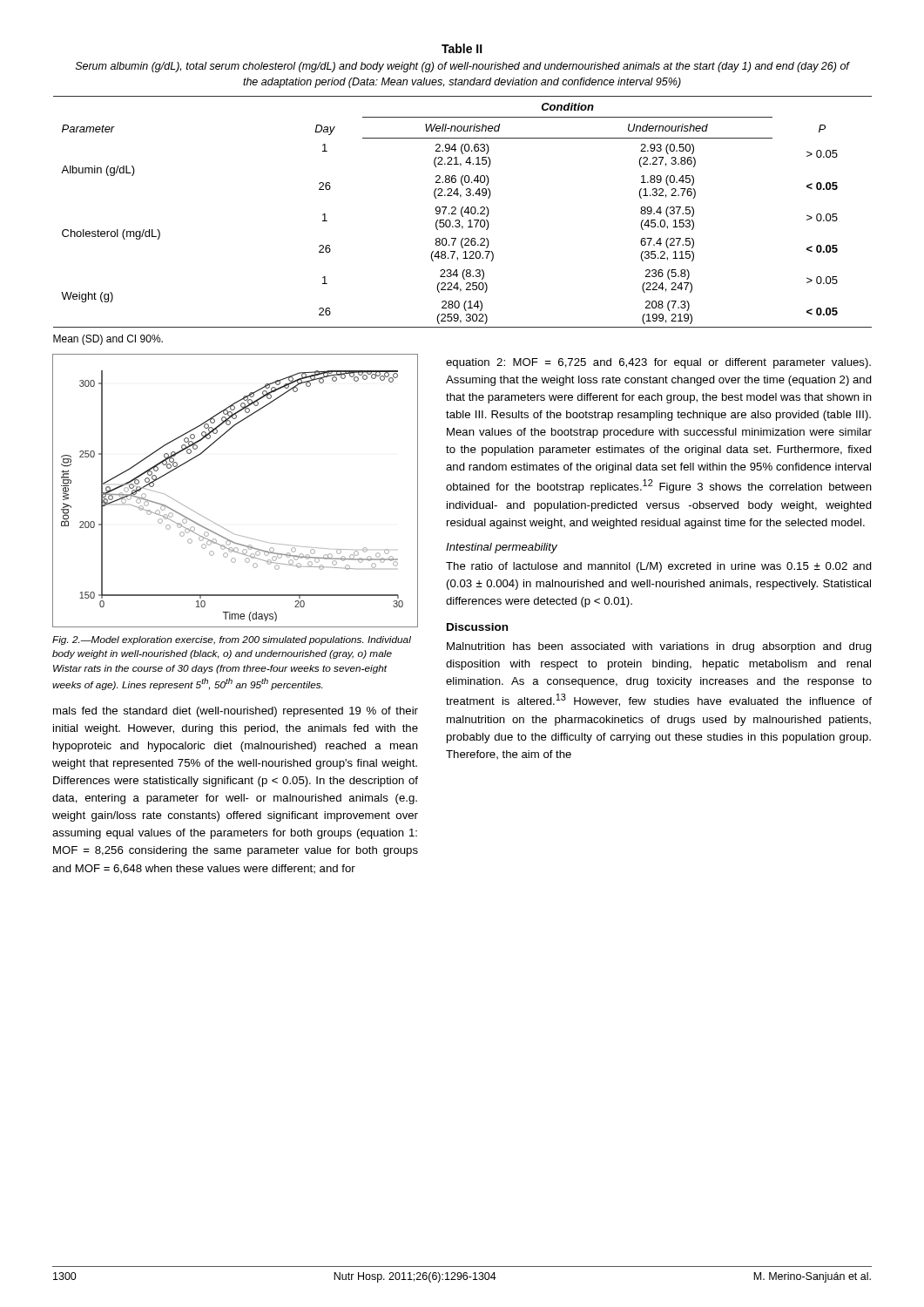Select the text starting "Mean (SD) and"
This screenshot has height=1307, width=924.
(108, 339)
